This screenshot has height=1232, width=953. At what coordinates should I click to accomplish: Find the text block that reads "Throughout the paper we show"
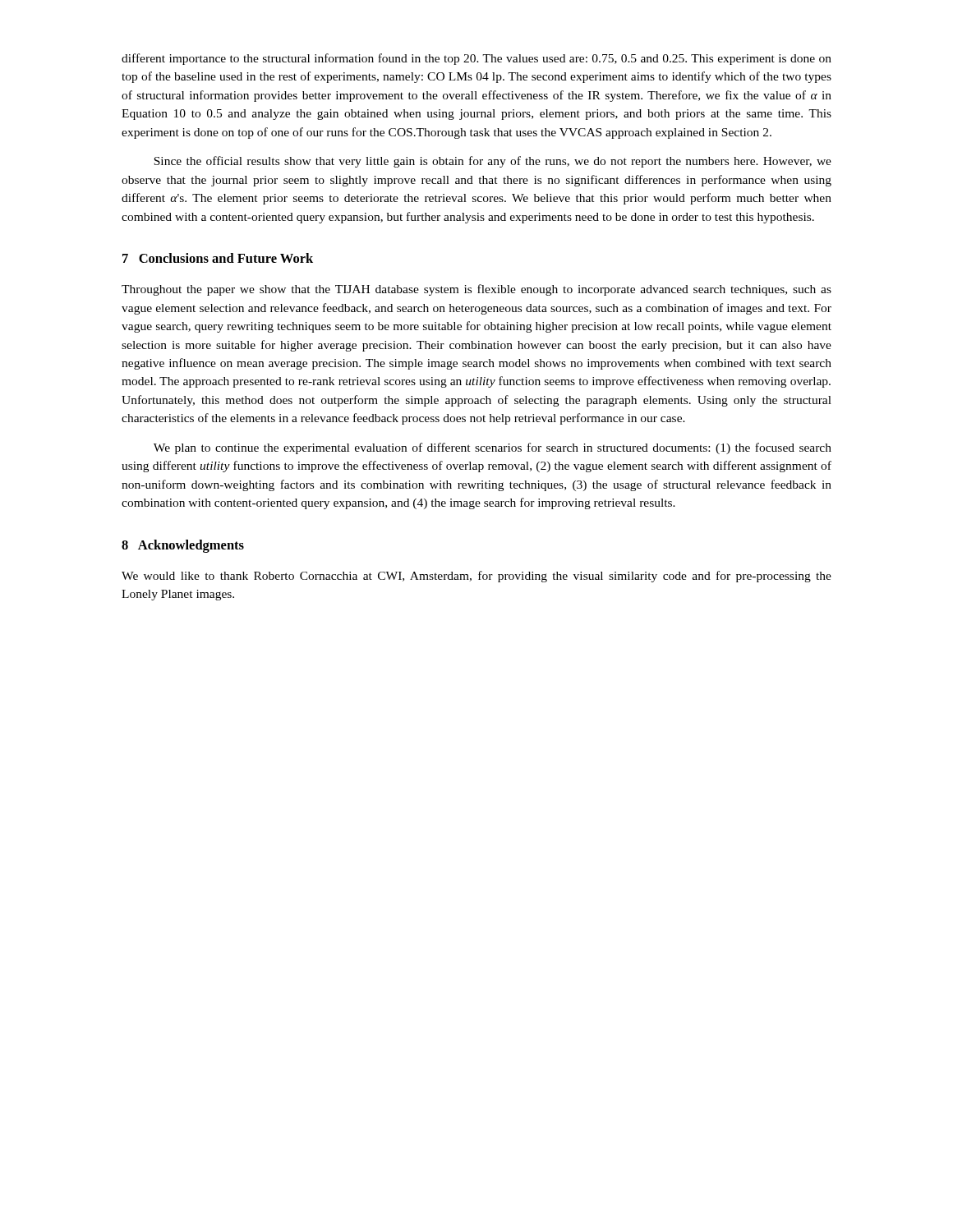[476, 354]
